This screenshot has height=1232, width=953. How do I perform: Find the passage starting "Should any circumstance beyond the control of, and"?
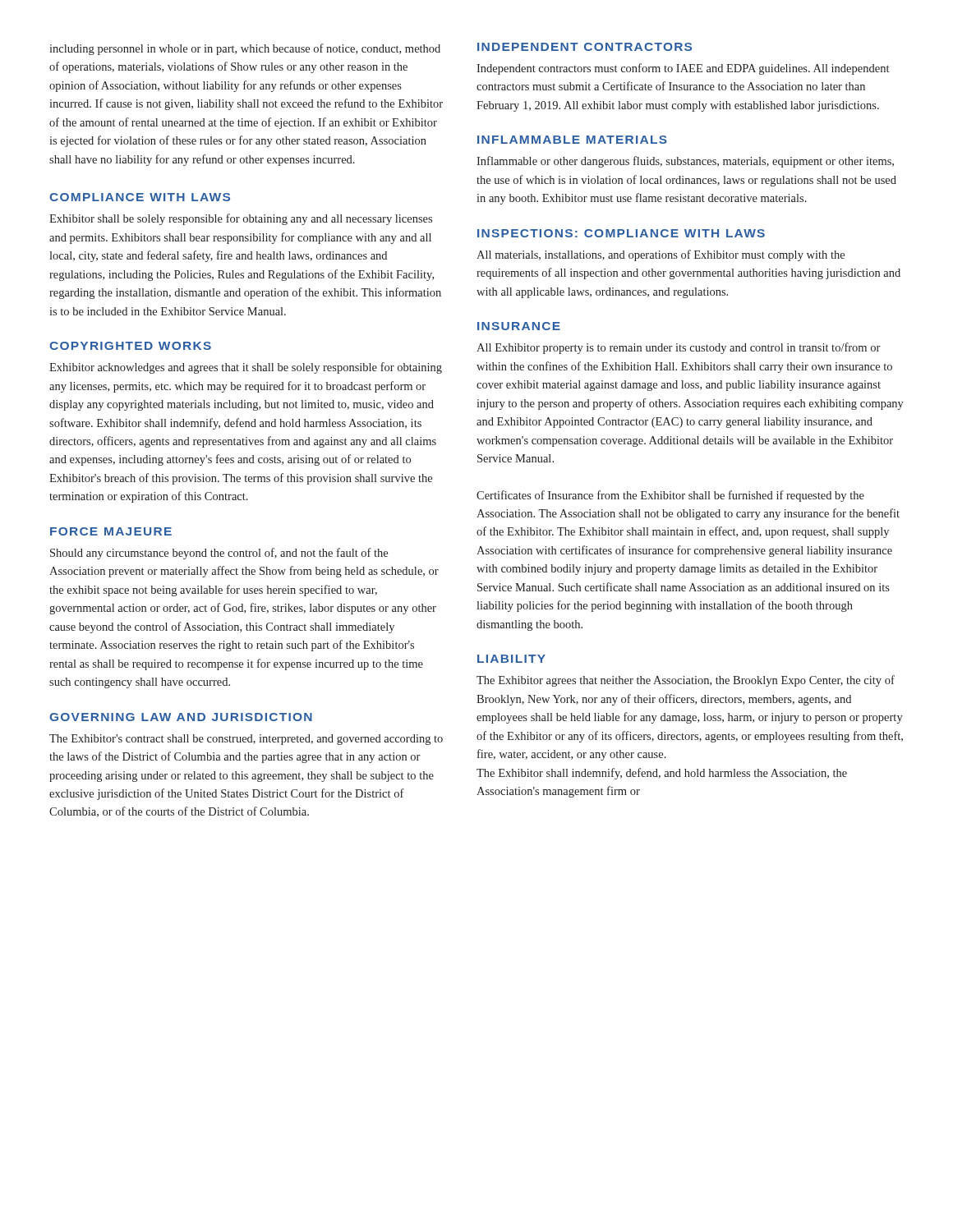244,617
